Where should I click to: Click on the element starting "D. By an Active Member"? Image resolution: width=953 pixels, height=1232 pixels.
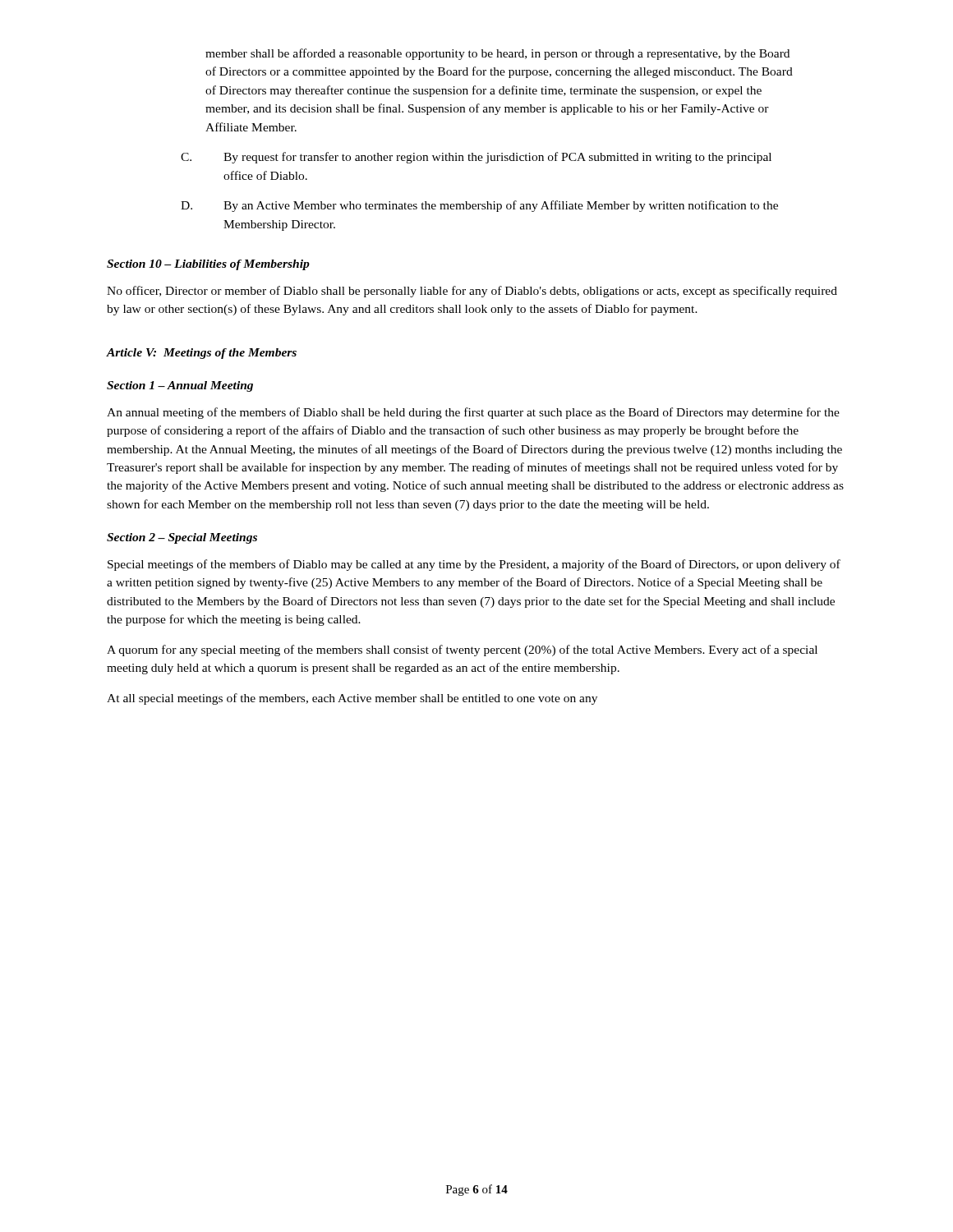pyautogui.click(x=489, y=215)
